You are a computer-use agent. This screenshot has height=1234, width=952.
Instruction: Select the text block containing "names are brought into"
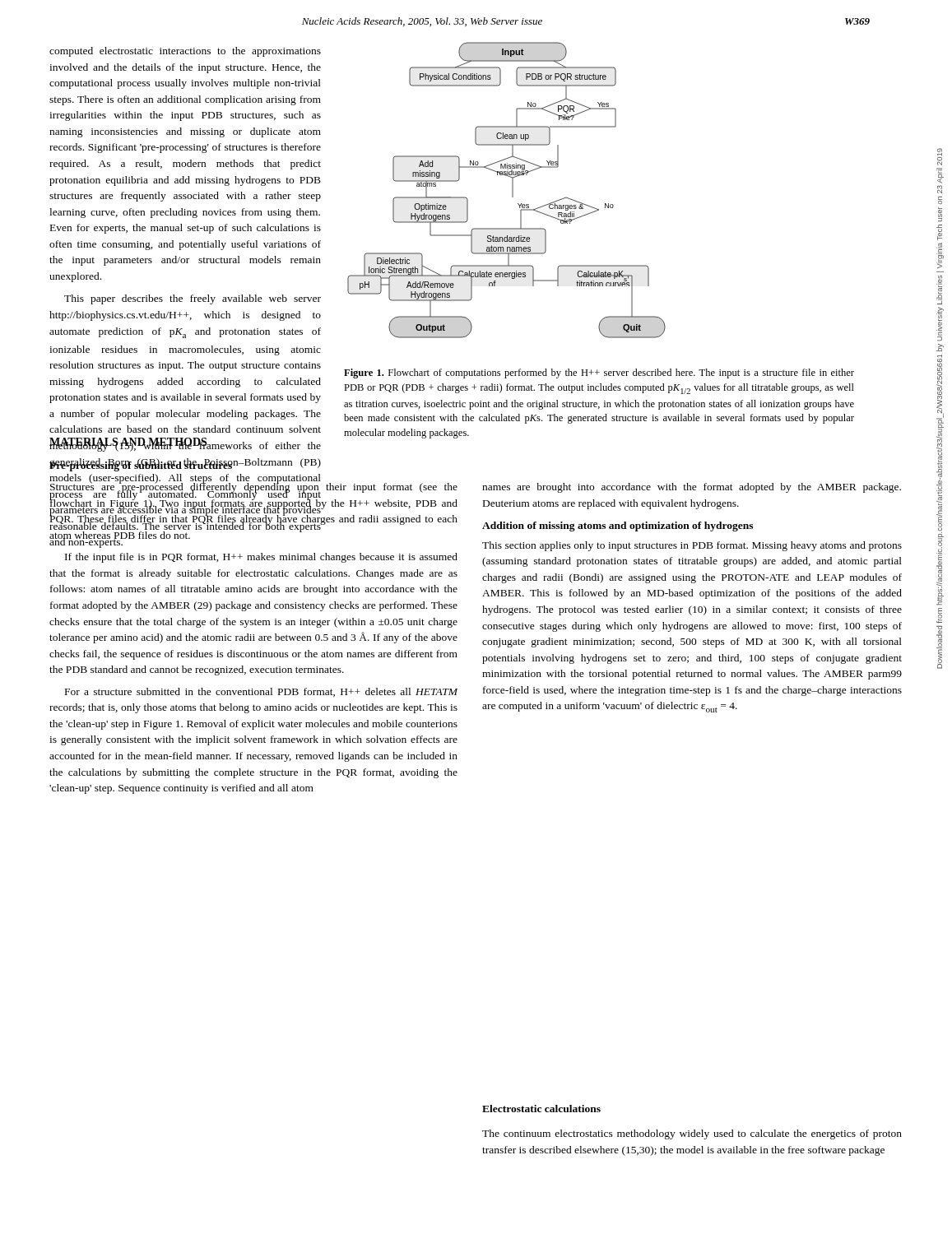coord(692,597)
